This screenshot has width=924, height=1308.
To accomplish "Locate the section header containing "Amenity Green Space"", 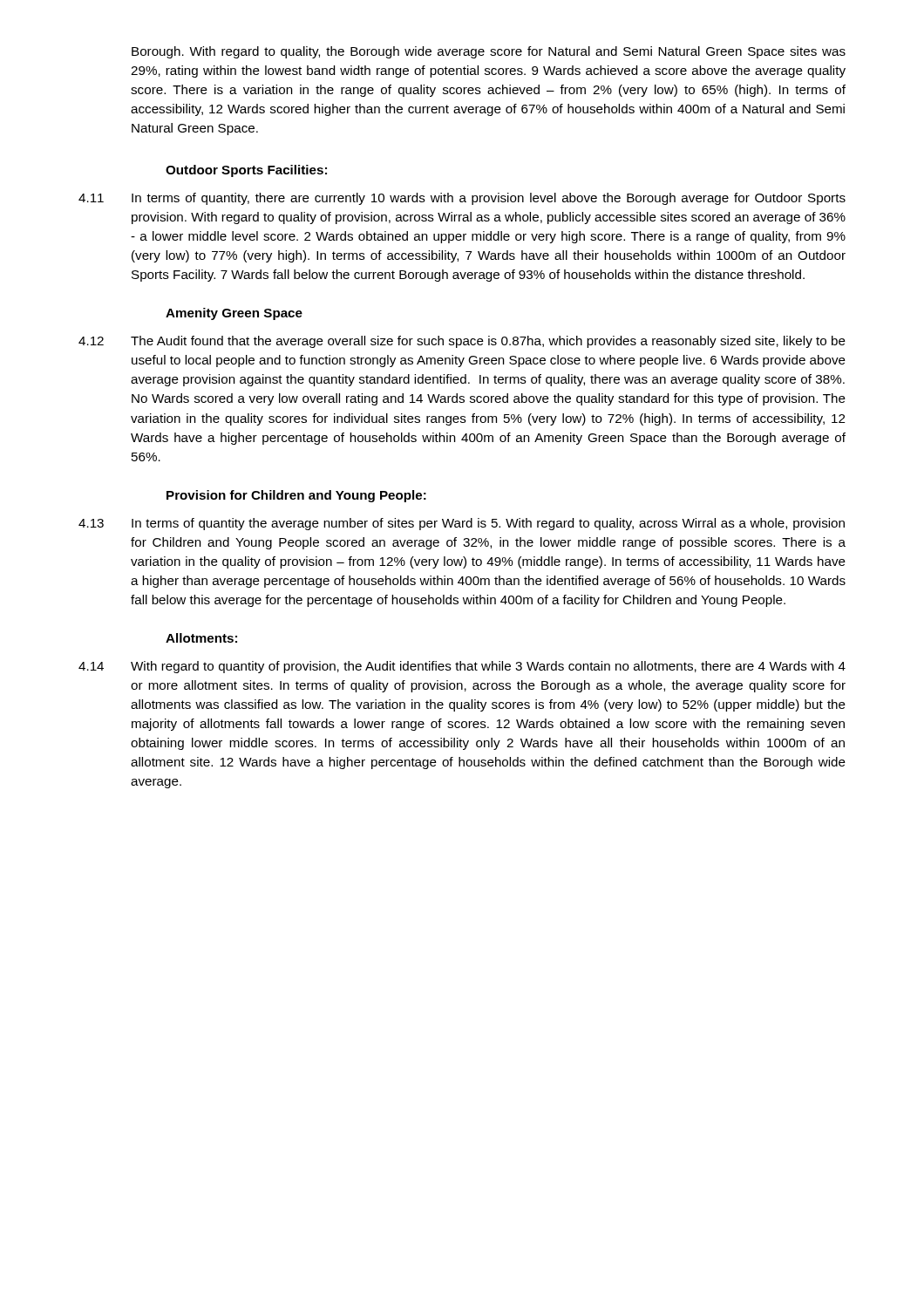I will (x=234, y=313).
